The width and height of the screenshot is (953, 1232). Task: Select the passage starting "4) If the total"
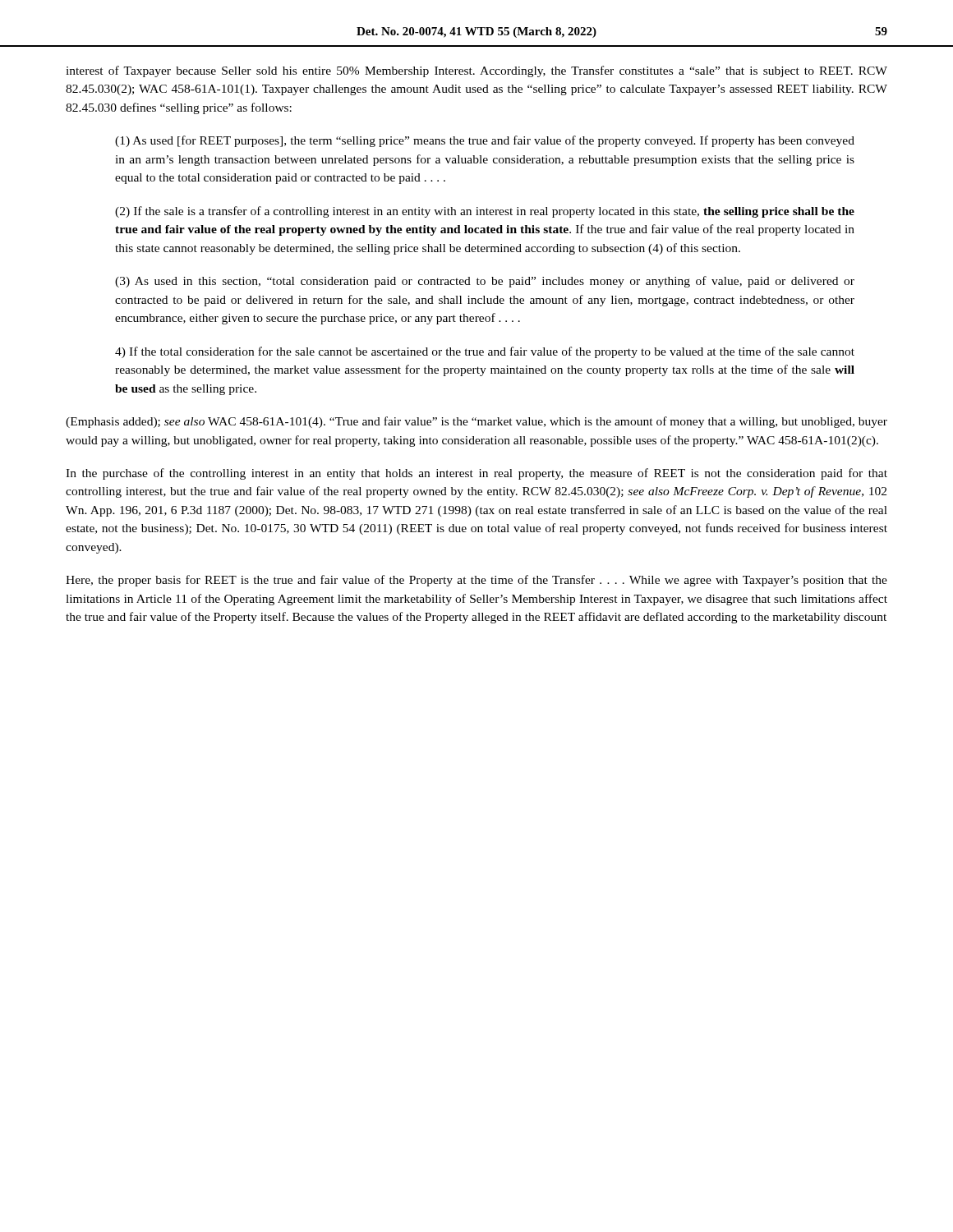click(485, 369)
